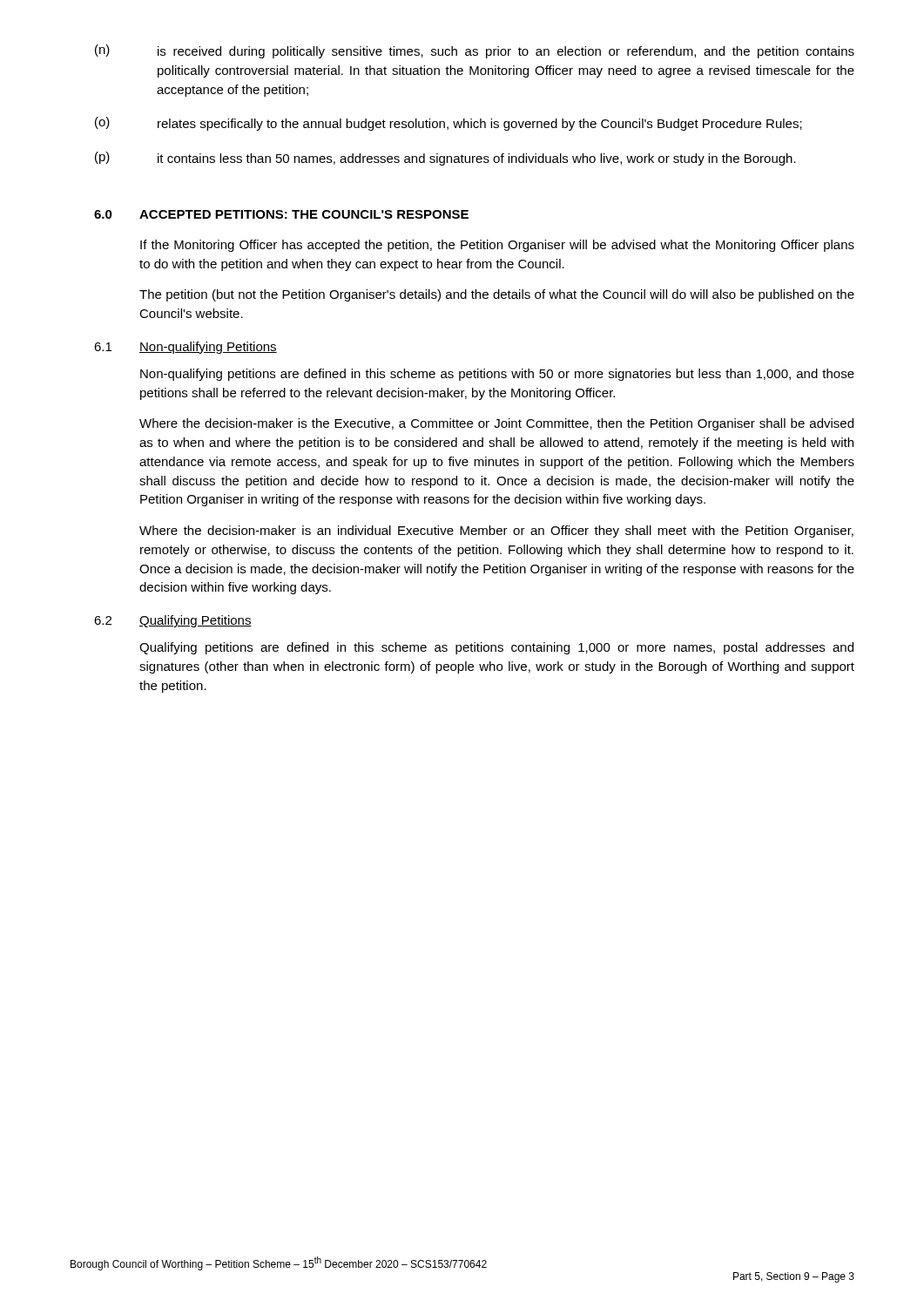This screenshot has width=924, height=1307.
Task: Locate the region starting "6.1 Non-qualifying Petitions"
Action: tap(185, 346)
